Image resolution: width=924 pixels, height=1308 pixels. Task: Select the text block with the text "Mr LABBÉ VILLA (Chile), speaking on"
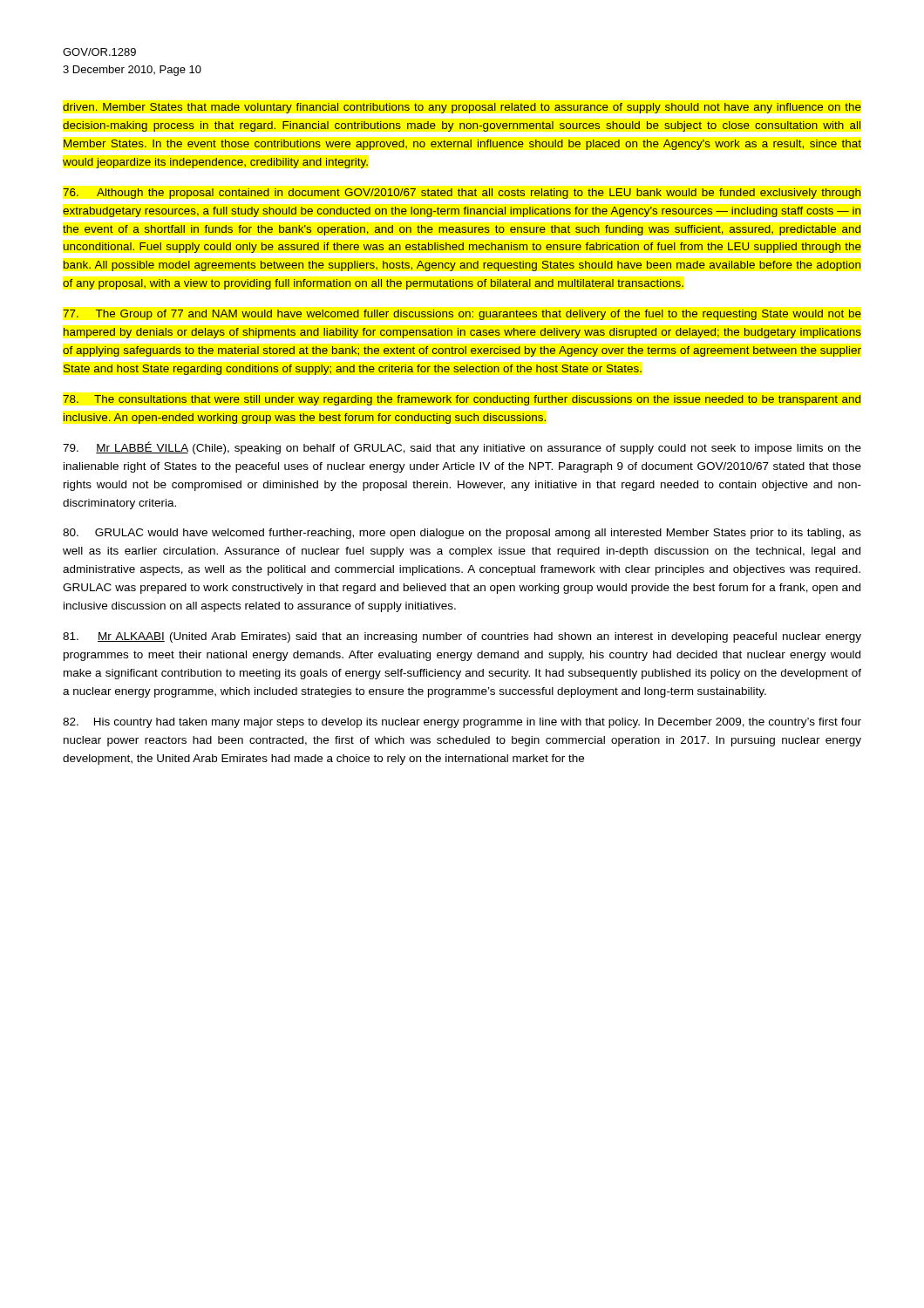click(x=462, y=475)
